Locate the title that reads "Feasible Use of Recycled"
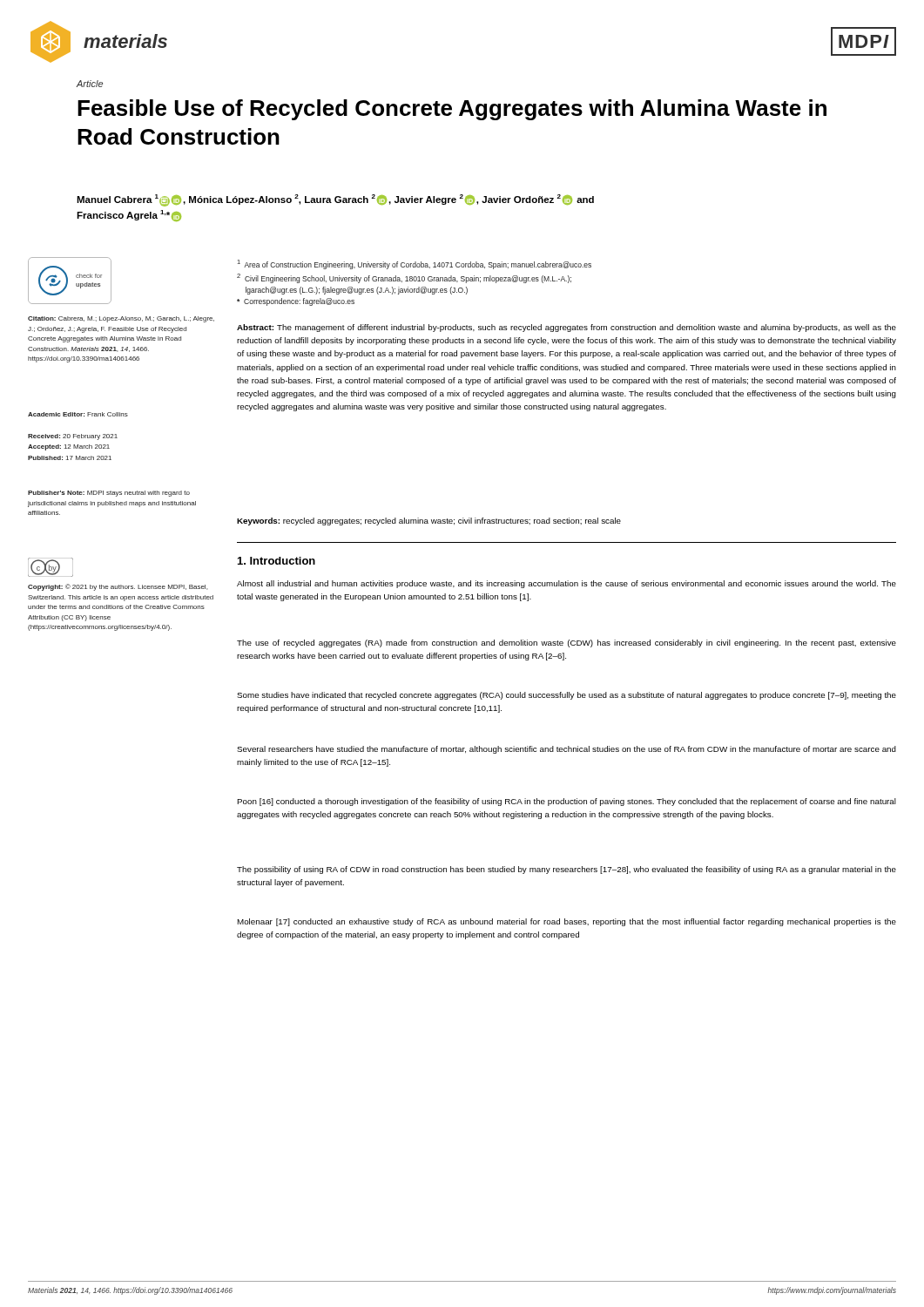 452,122
